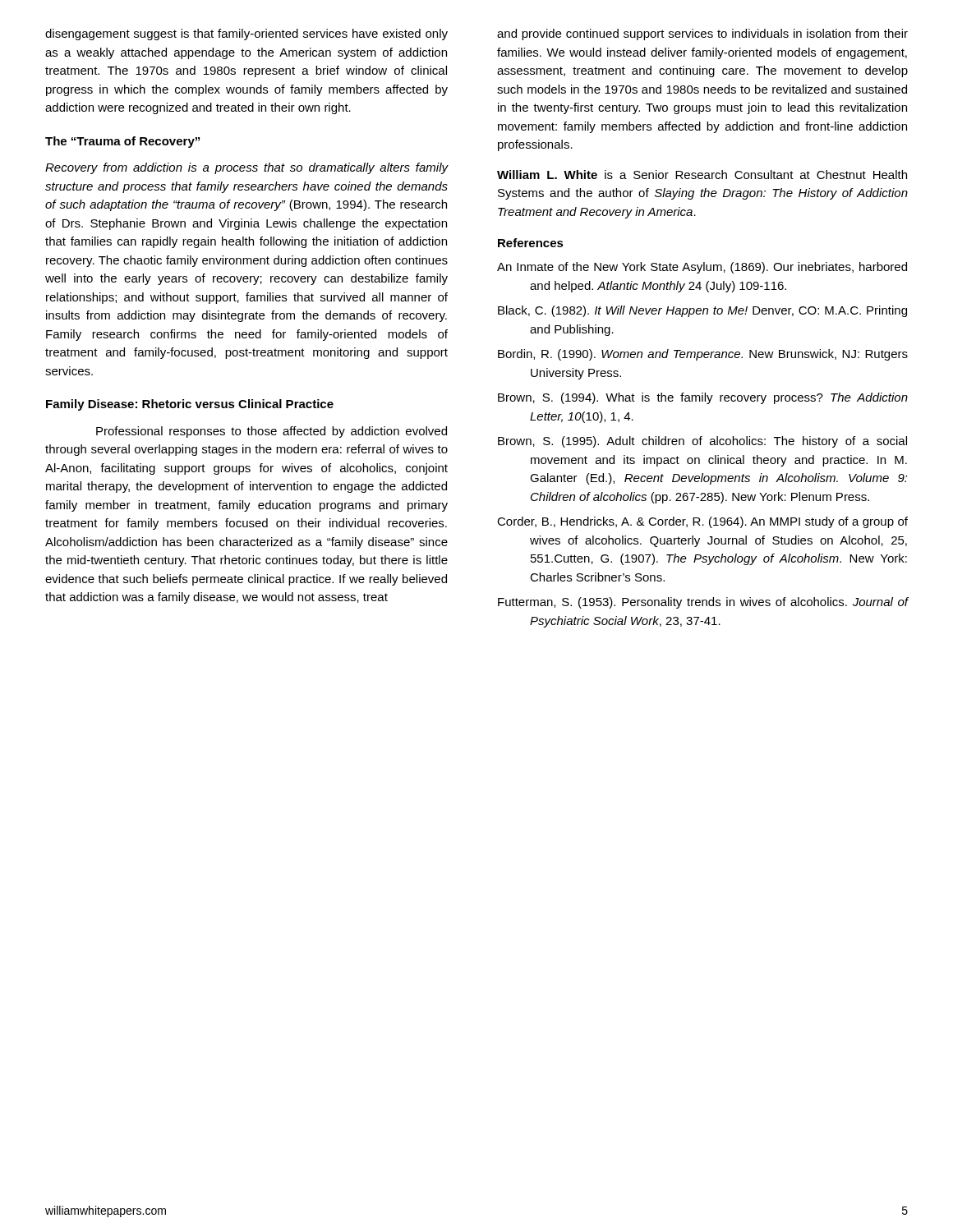Navigate to the block starting "Brown, S. (1995). Adult"

pyautogui.click(x=702, y=468)
